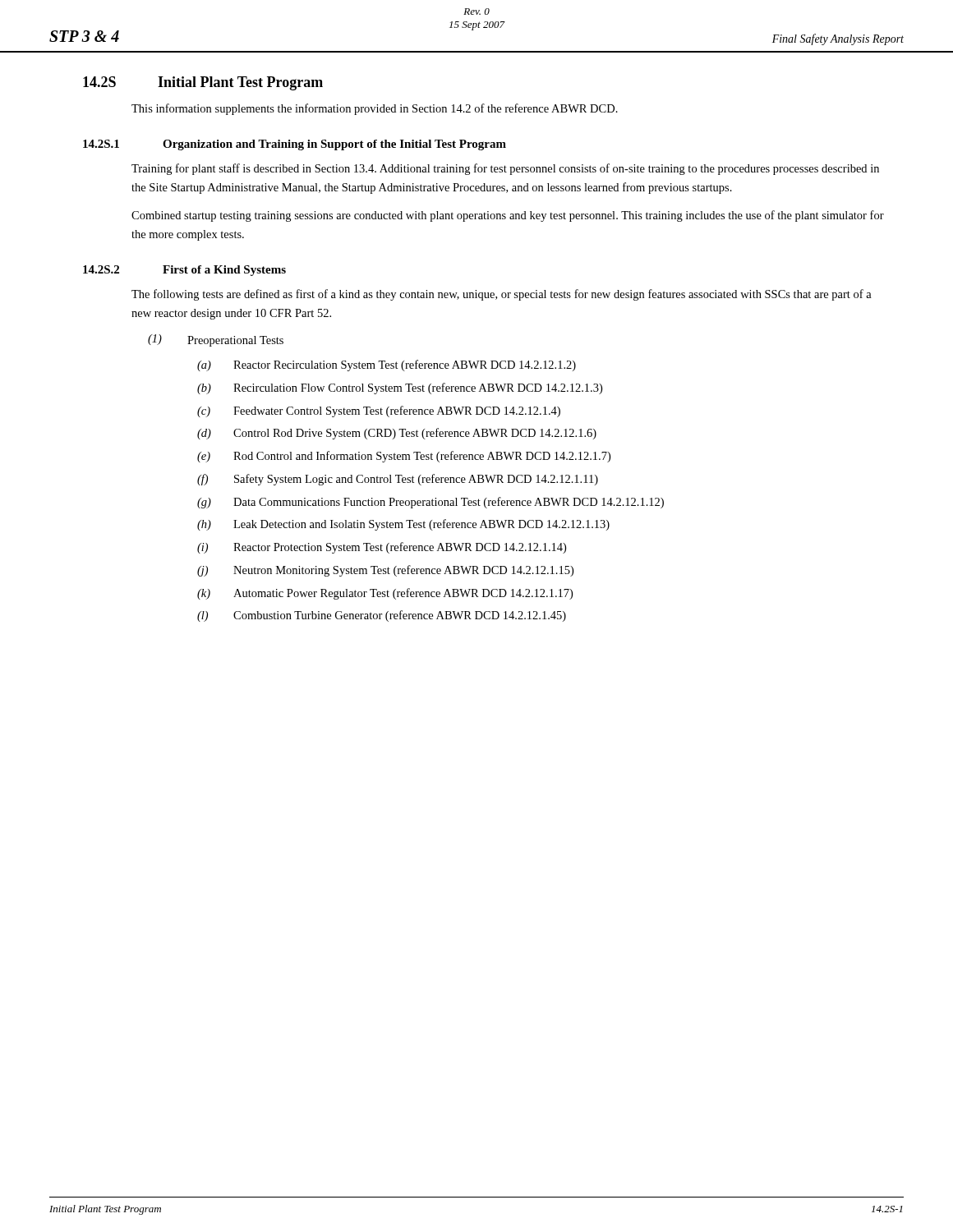Click on the passage starting "(c) Feedwater Control"

click(542, 411)
